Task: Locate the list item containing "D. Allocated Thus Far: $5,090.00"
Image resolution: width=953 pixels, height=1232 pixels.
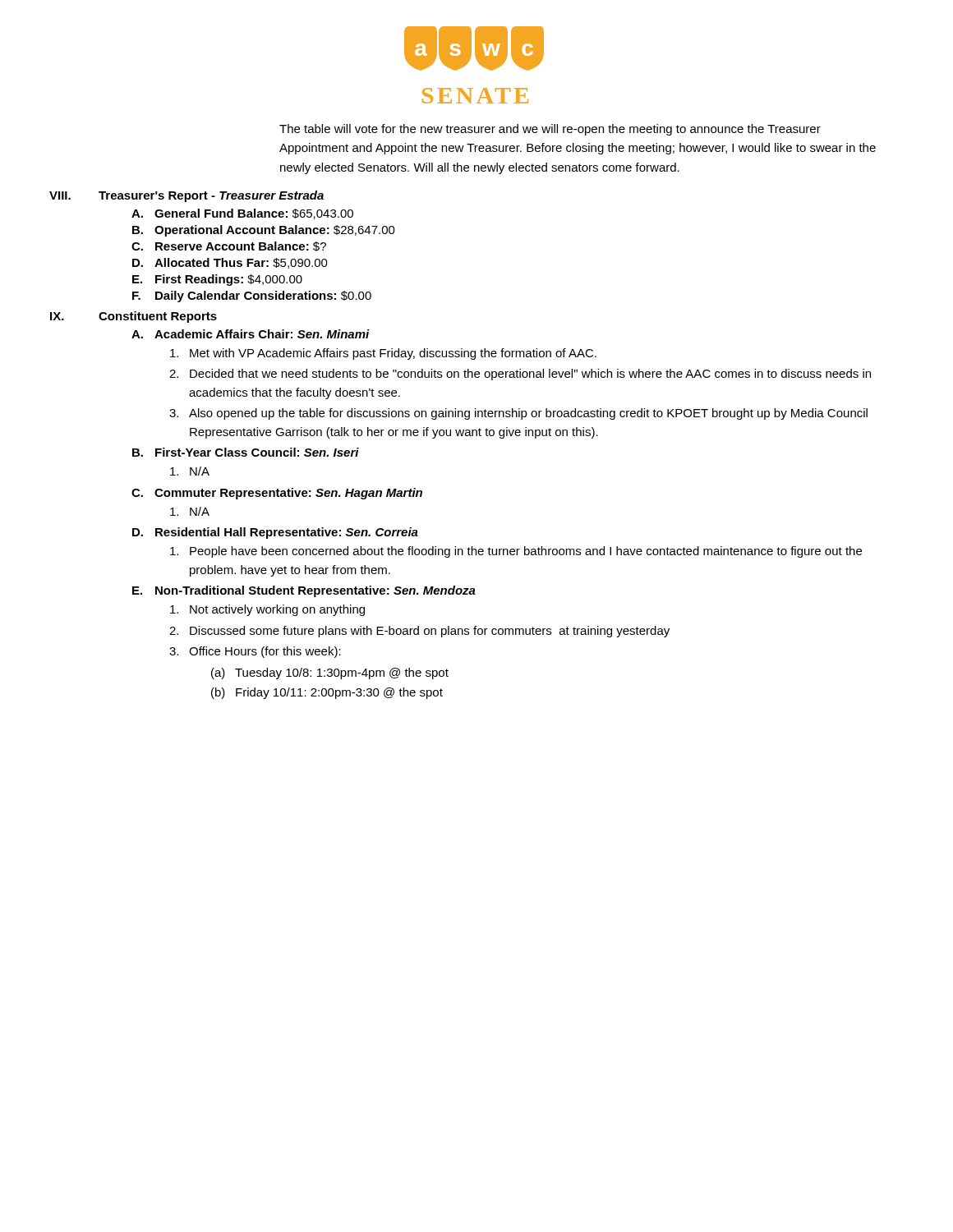Action: coord(230,262)
